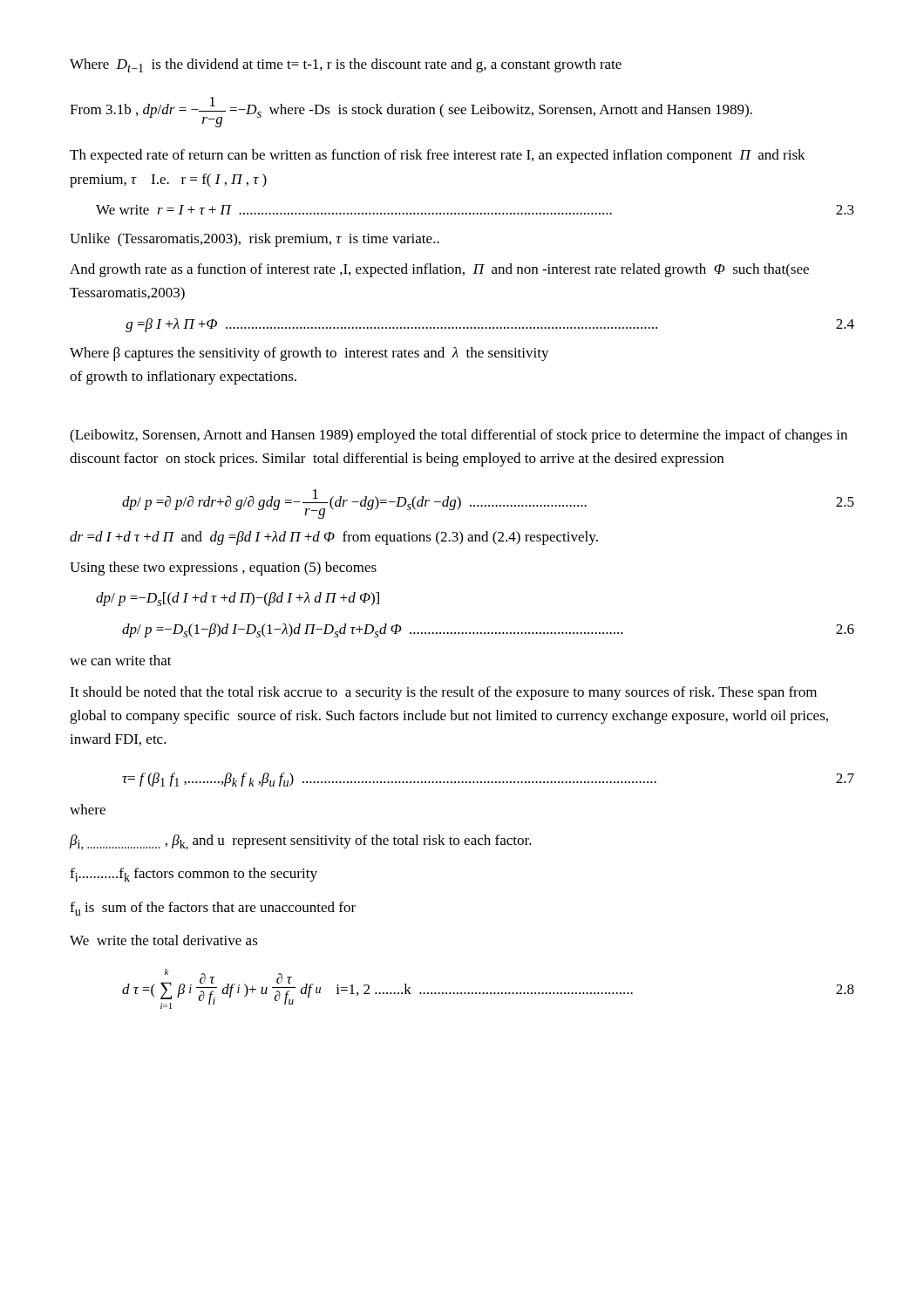Click the formula that begins "g =β I"
Viewport: 924px width, 1308px height.
point(488,324)
